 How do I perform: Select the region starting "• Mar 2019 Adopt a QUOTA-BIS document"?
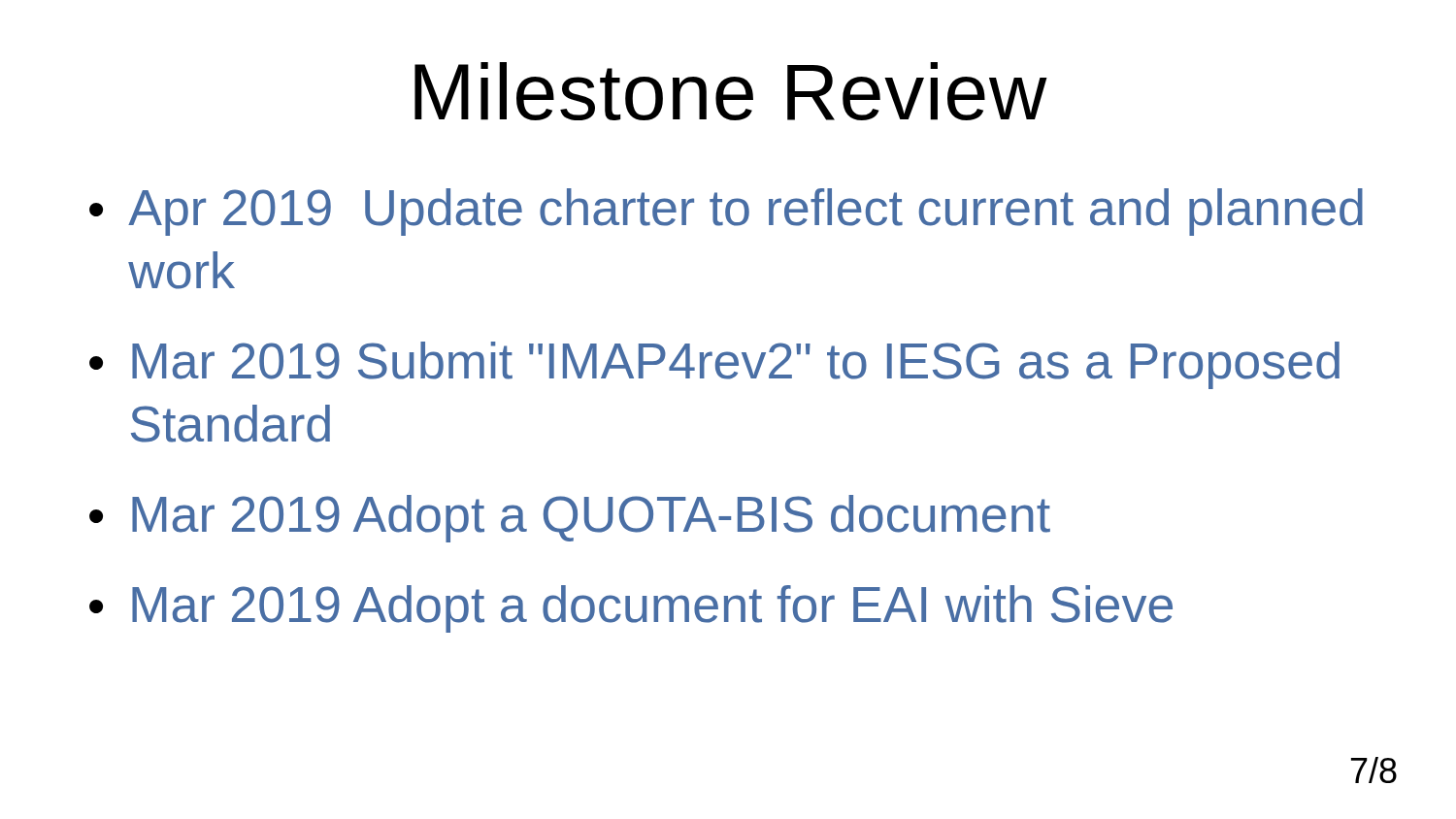pos(569,515)
